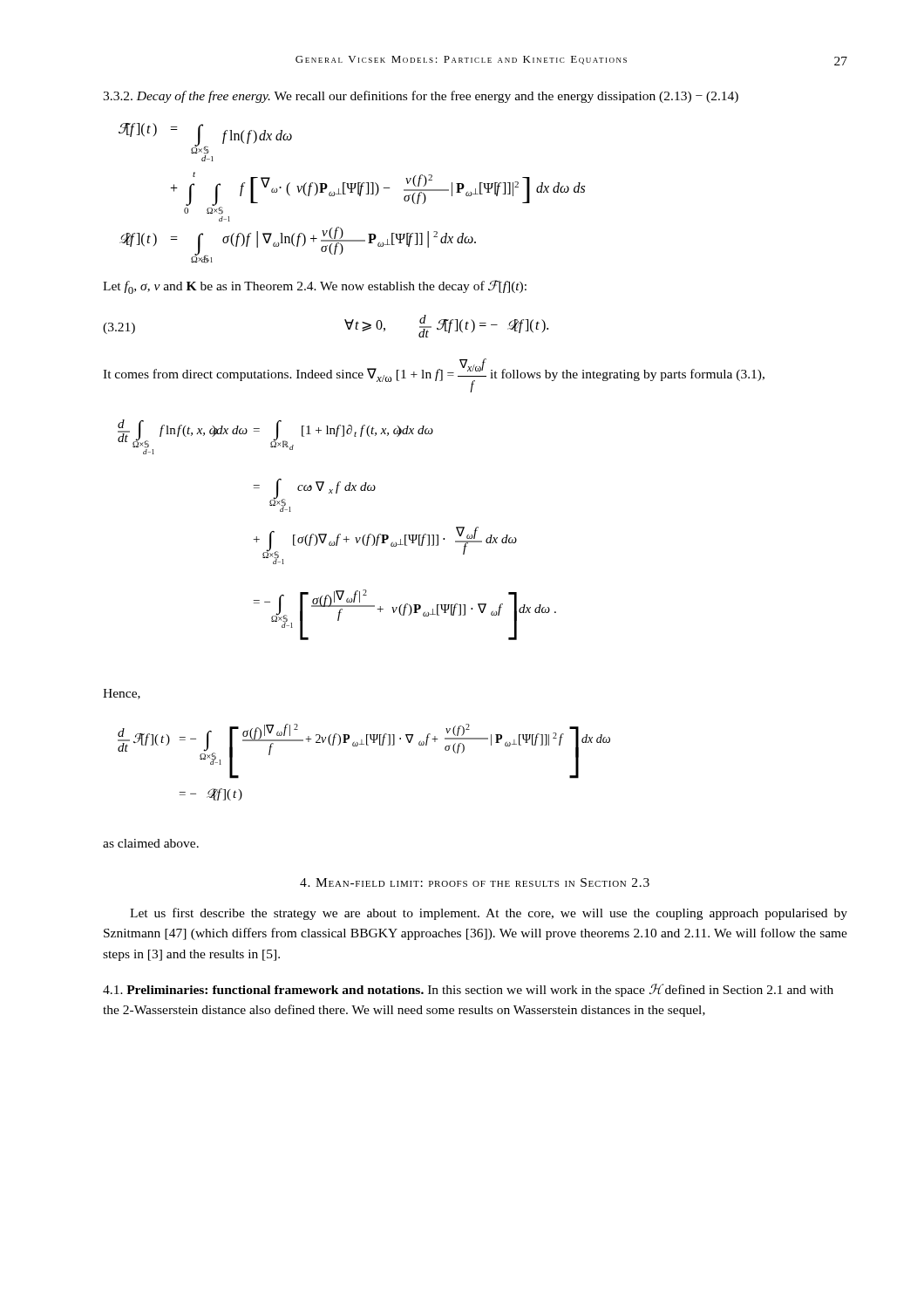Locate the passage starting "4. Mean-field limit: proofs of the results"
The height and width of the screenshot is (1308, 924).
(x=475, y=882)
